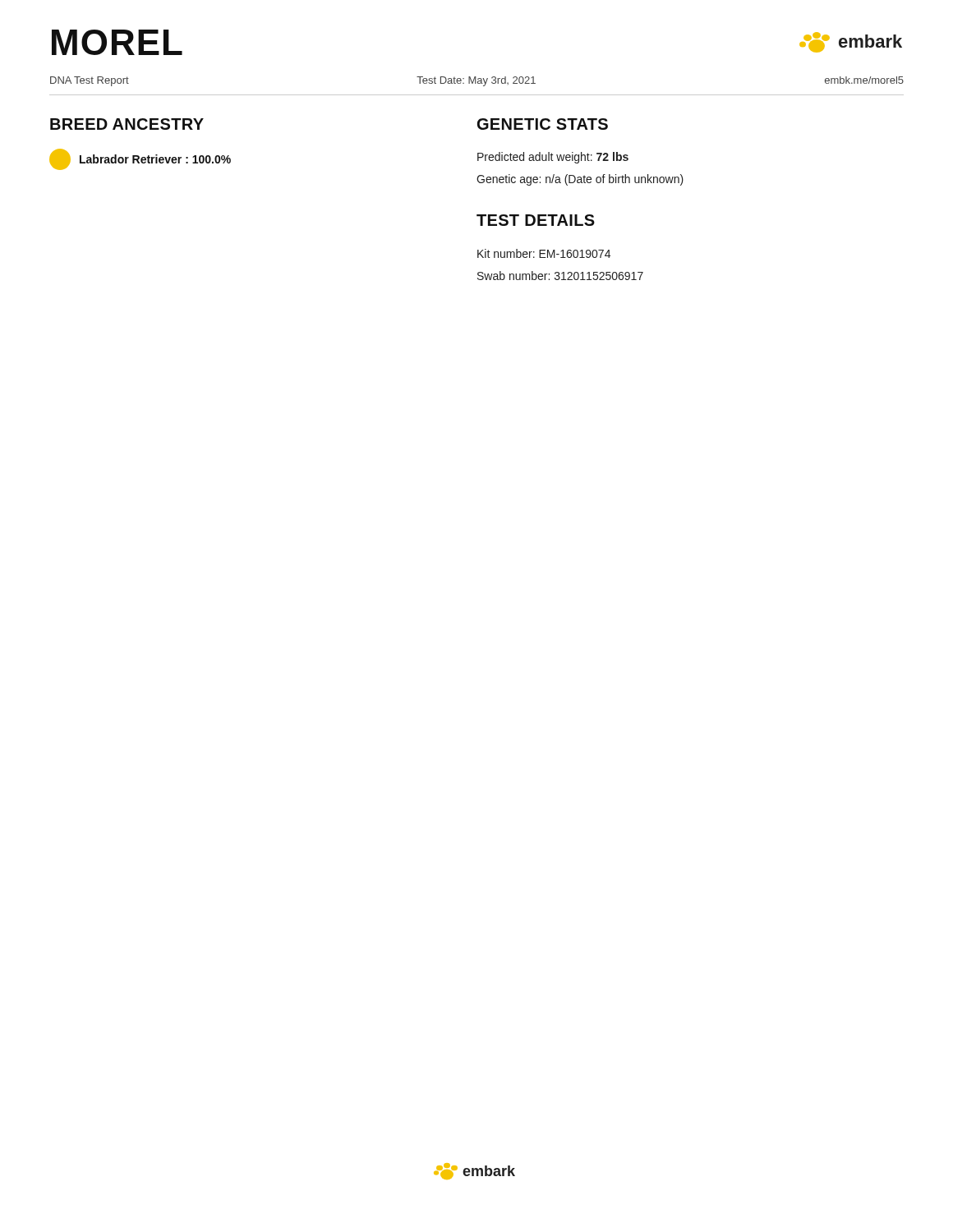
Task: Locate the block starting "GENETIC STATS"
Action: 543,124
